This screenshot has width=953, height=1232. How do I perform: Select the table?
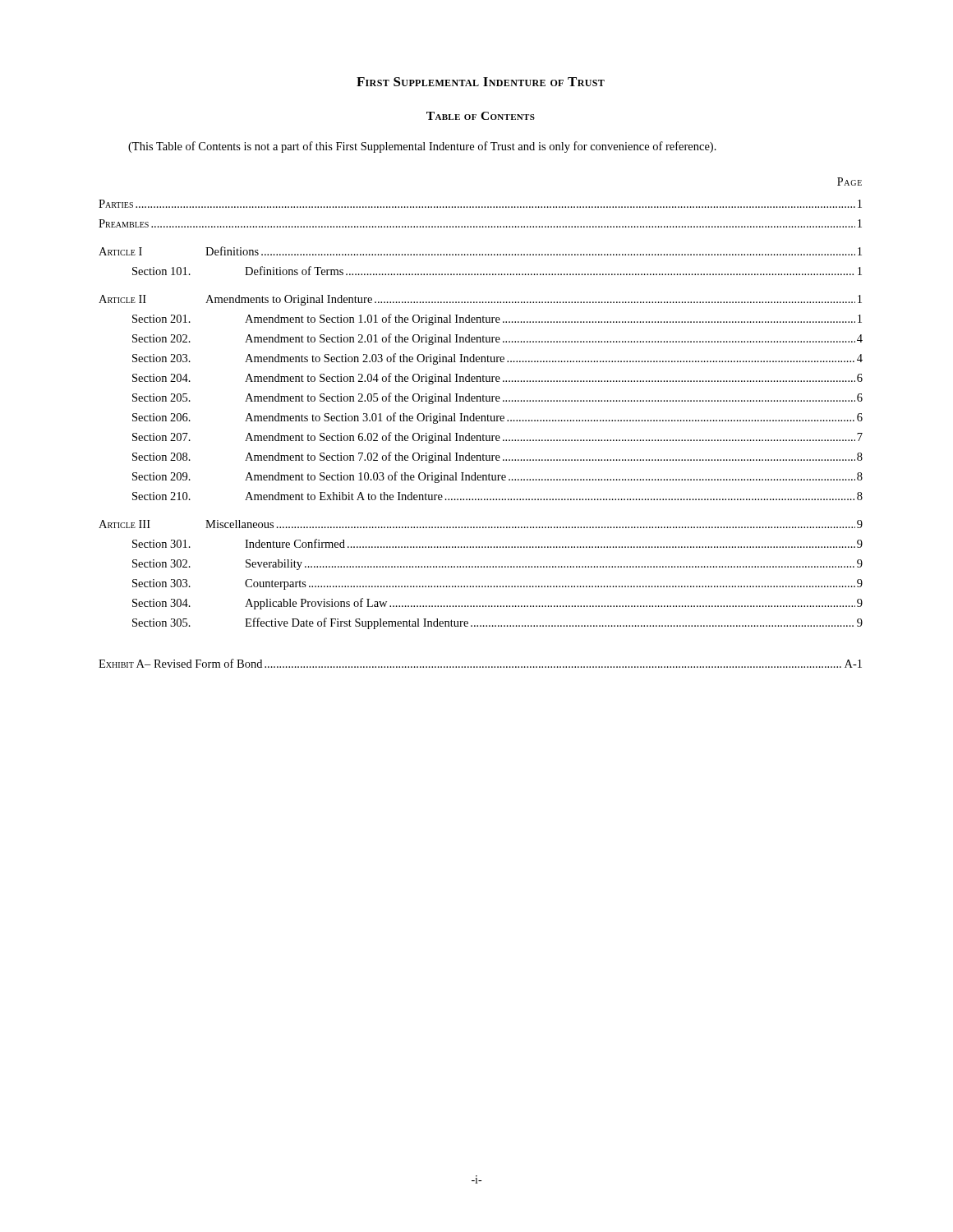[x=481, y=434]
